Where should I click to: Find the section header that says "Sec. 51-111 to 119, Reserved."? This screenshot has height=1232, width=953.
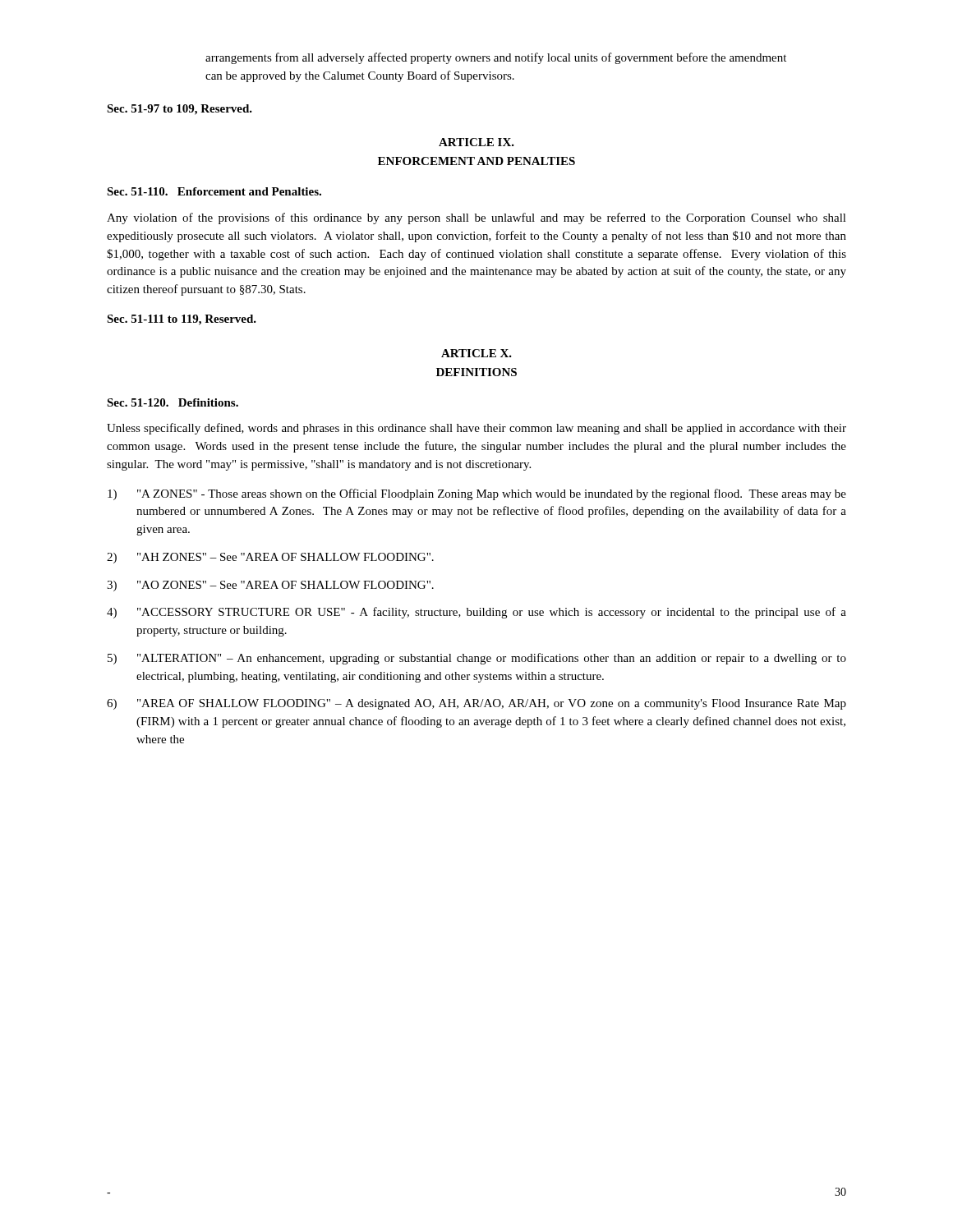click(x=182, y=318)
